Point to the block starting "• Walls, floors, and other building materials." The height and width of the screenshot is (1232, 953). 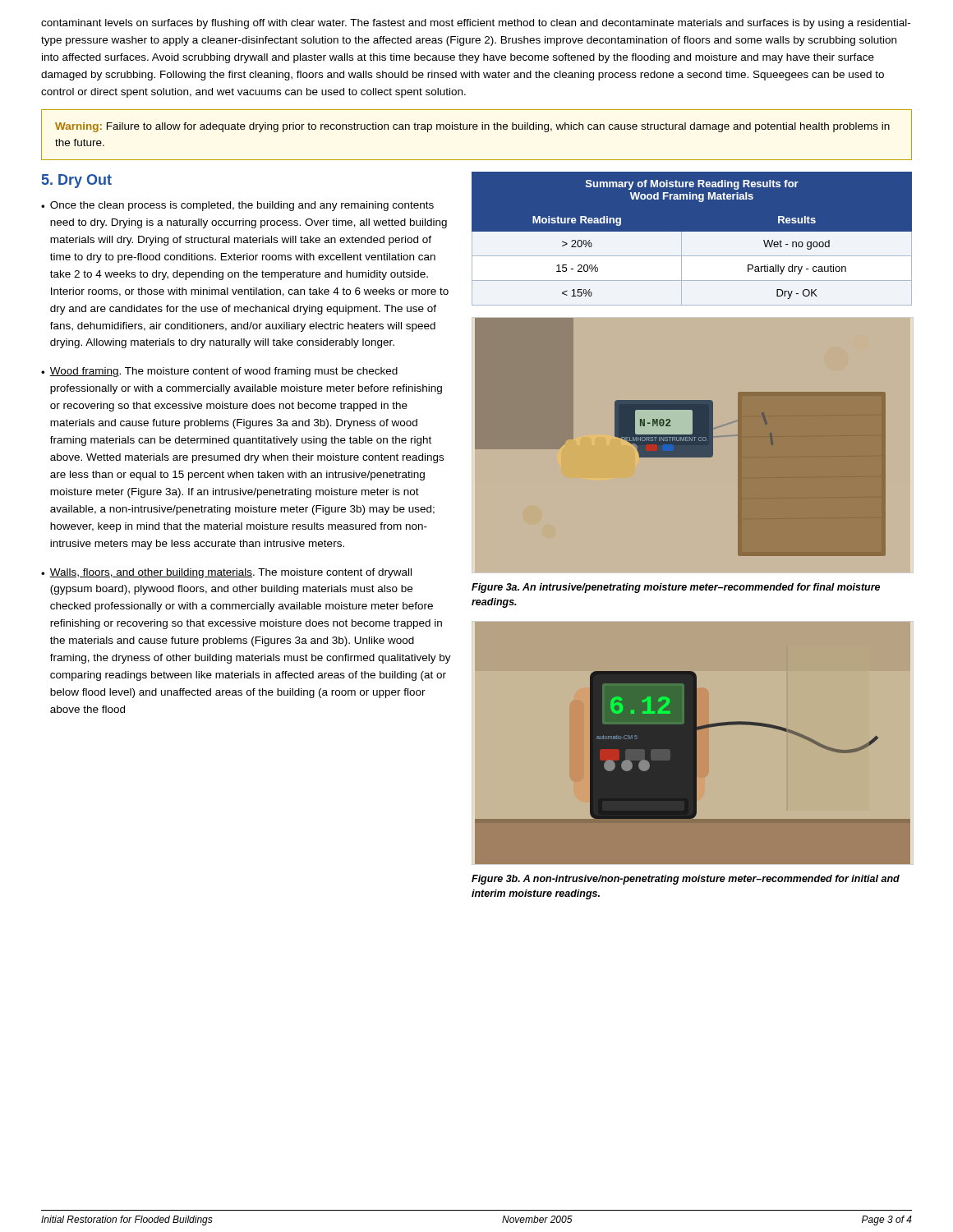click(246, 641)
